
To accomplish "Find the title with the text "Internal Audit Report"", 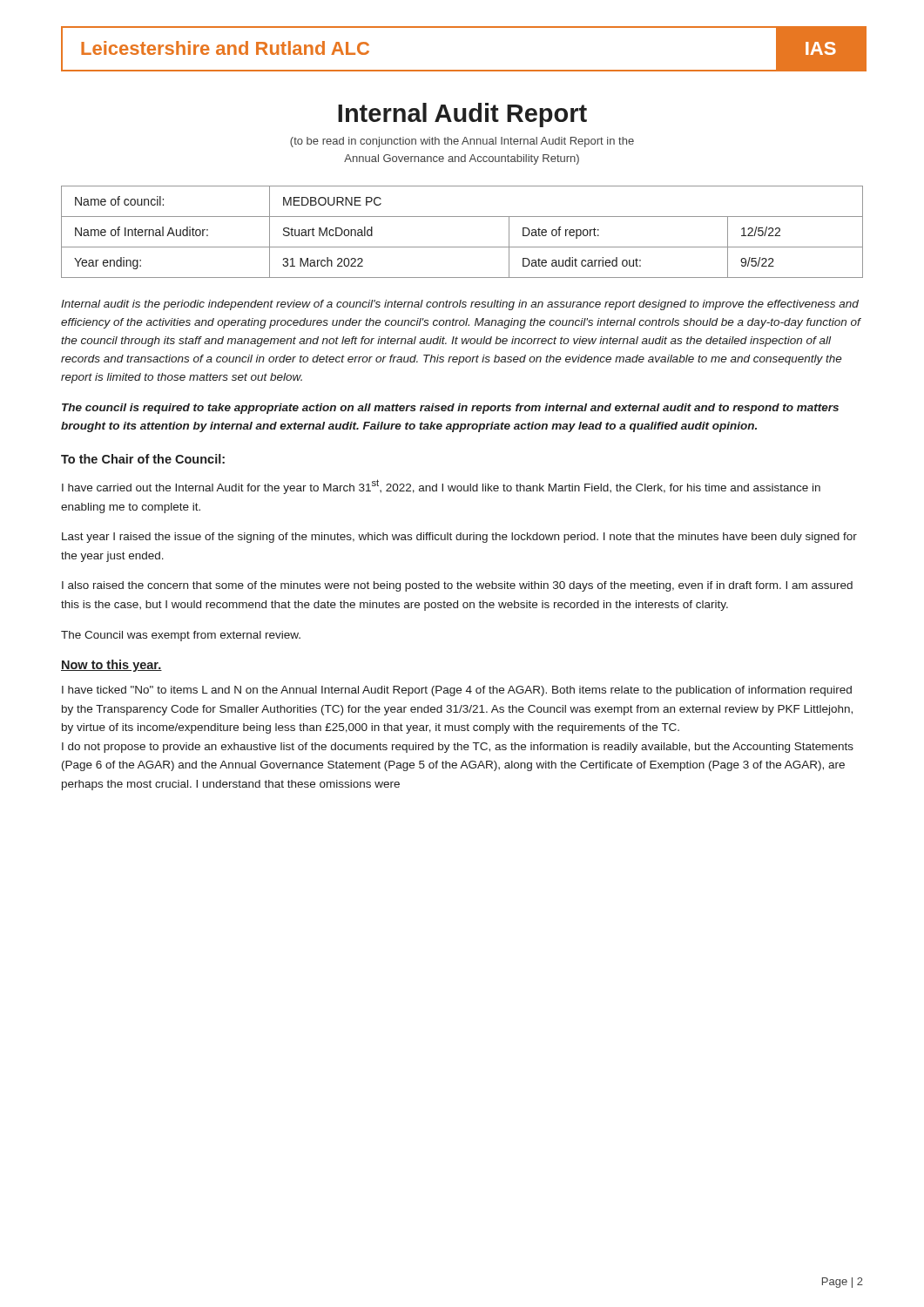I will pos(462,114).
